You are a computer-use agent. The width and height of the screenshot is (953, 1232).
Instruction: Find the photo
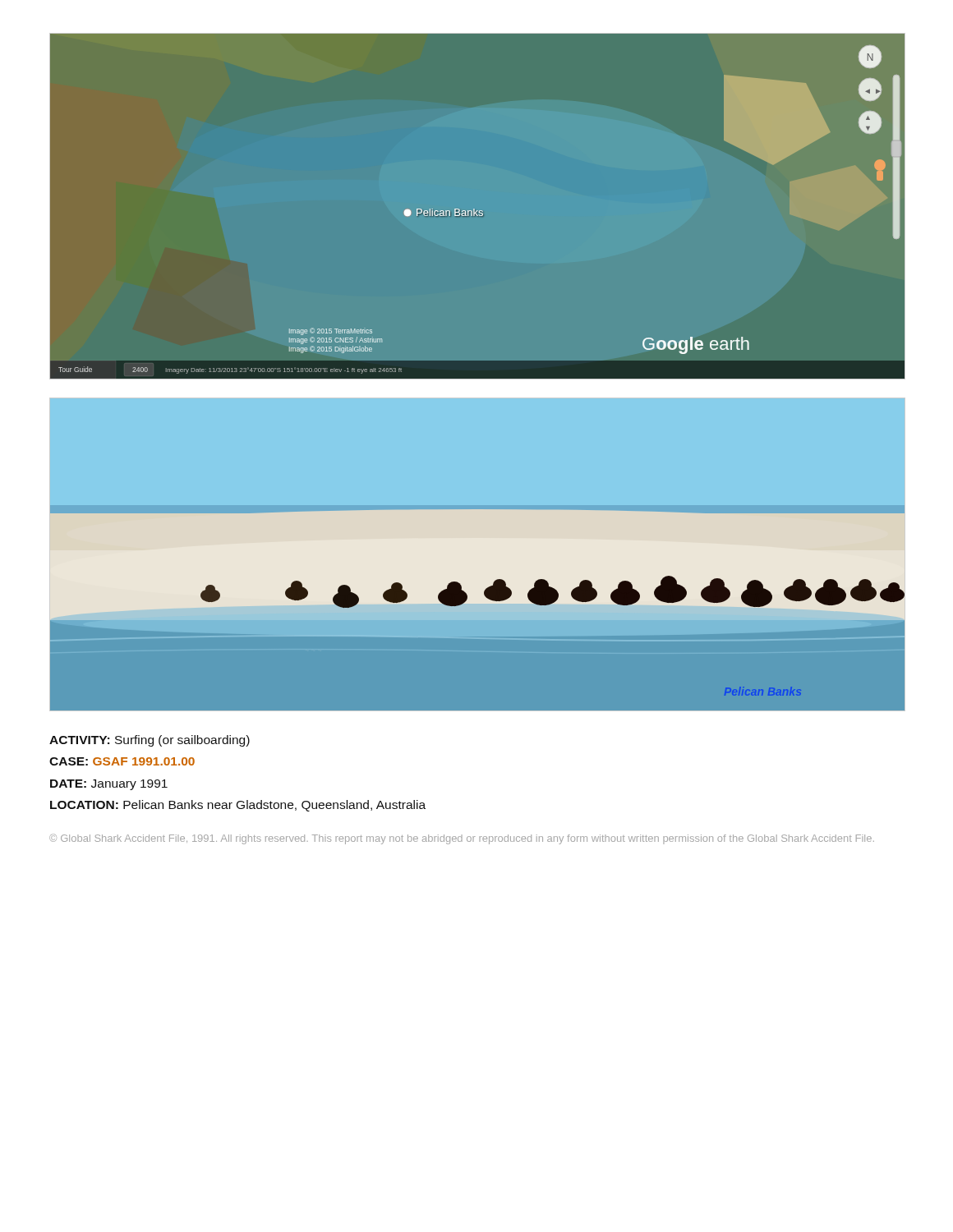click(x=476, y=554)
